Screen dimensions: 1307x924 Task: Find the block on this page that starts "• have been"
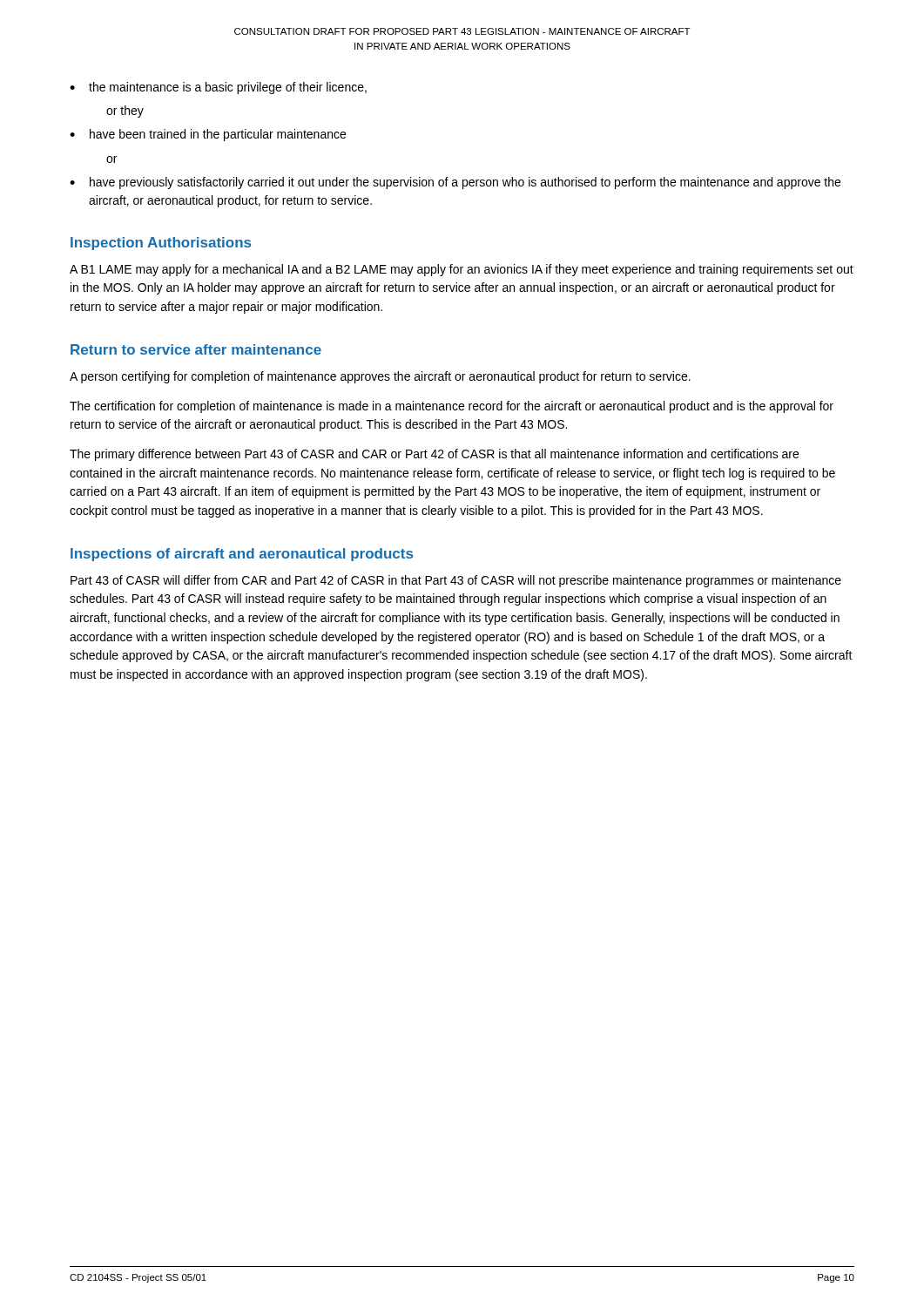208,135
